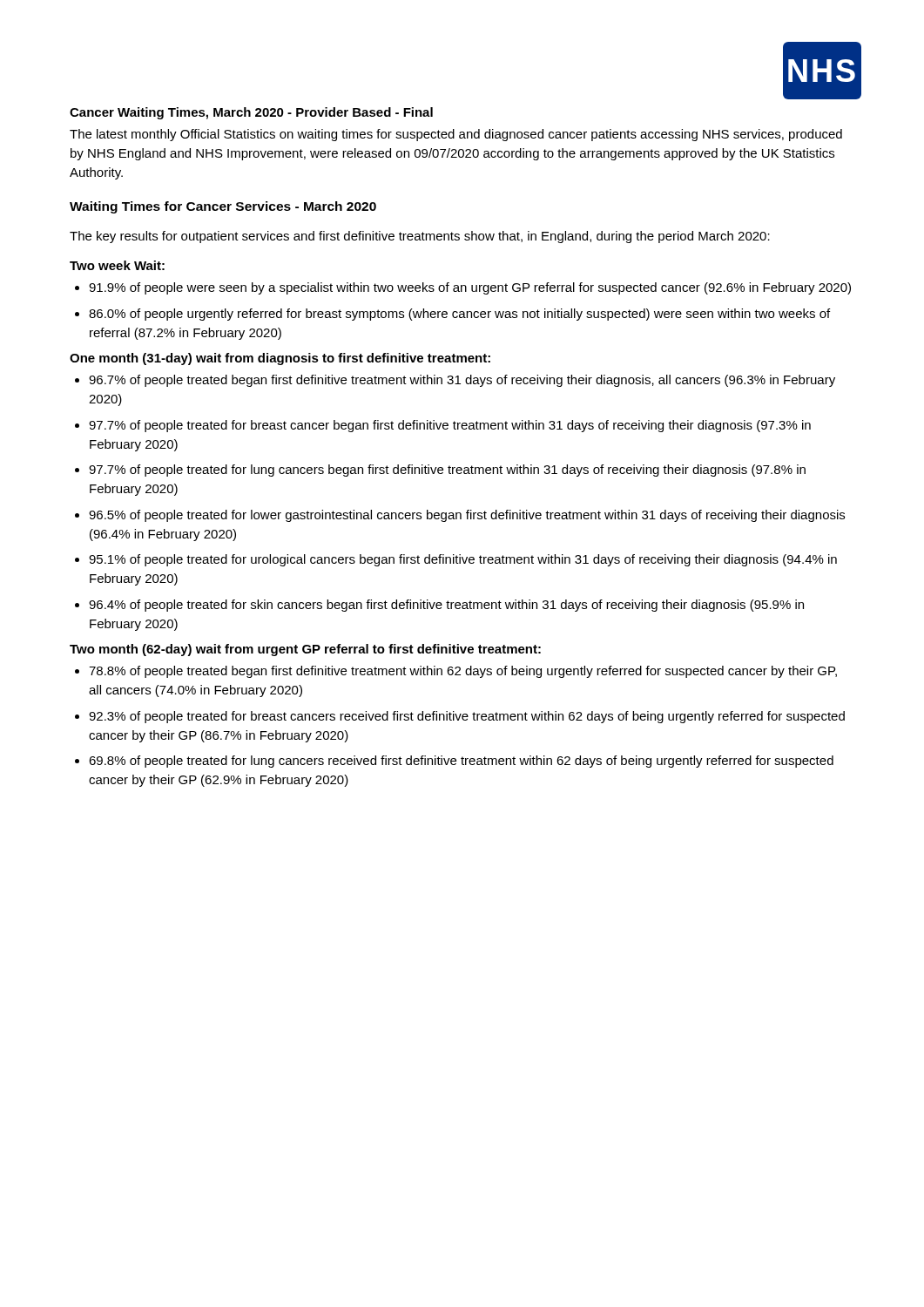Click on the list item with the text "86.0% of people urgently referred for"
Viewport: 924px width, 1307px height.
coord(462,323)
